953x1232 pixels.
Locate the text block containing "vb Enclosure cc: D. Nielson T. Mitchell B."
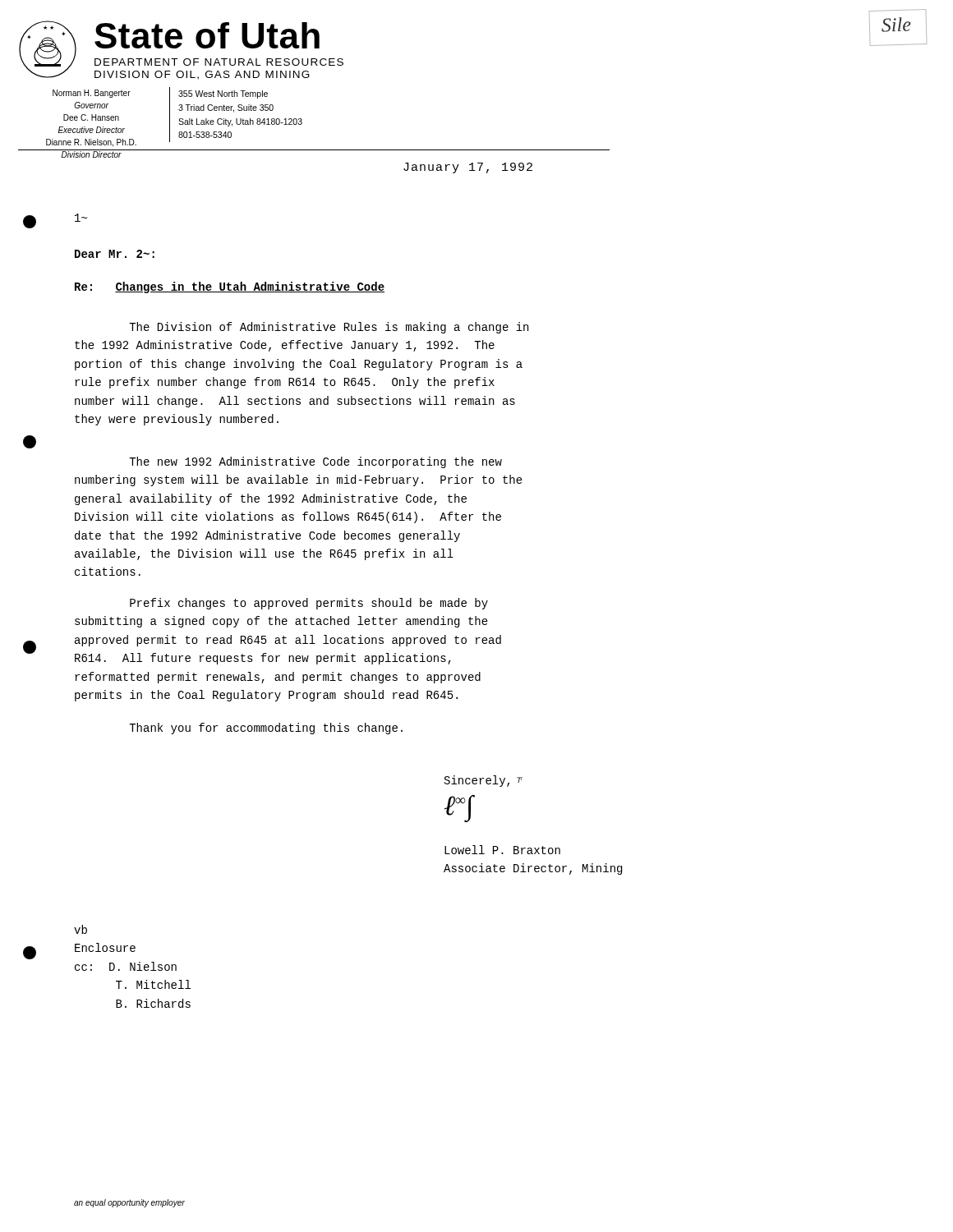click(133, 967)
